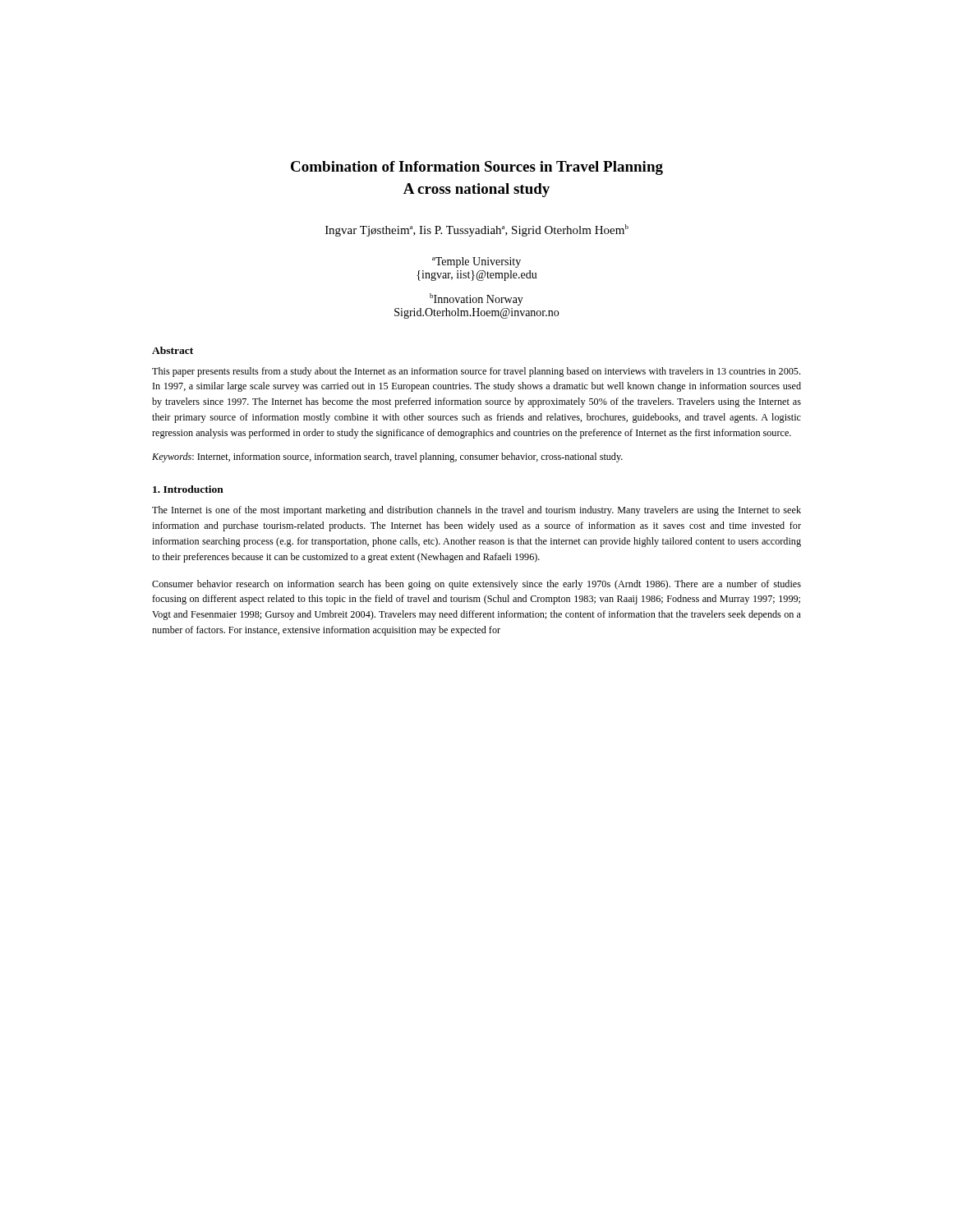The width and height of the screenshot is (953, 1232).
Task: Click the title that begins "Combination of Information Sources in Travel PlanningA"
Action: click(476, 178)
